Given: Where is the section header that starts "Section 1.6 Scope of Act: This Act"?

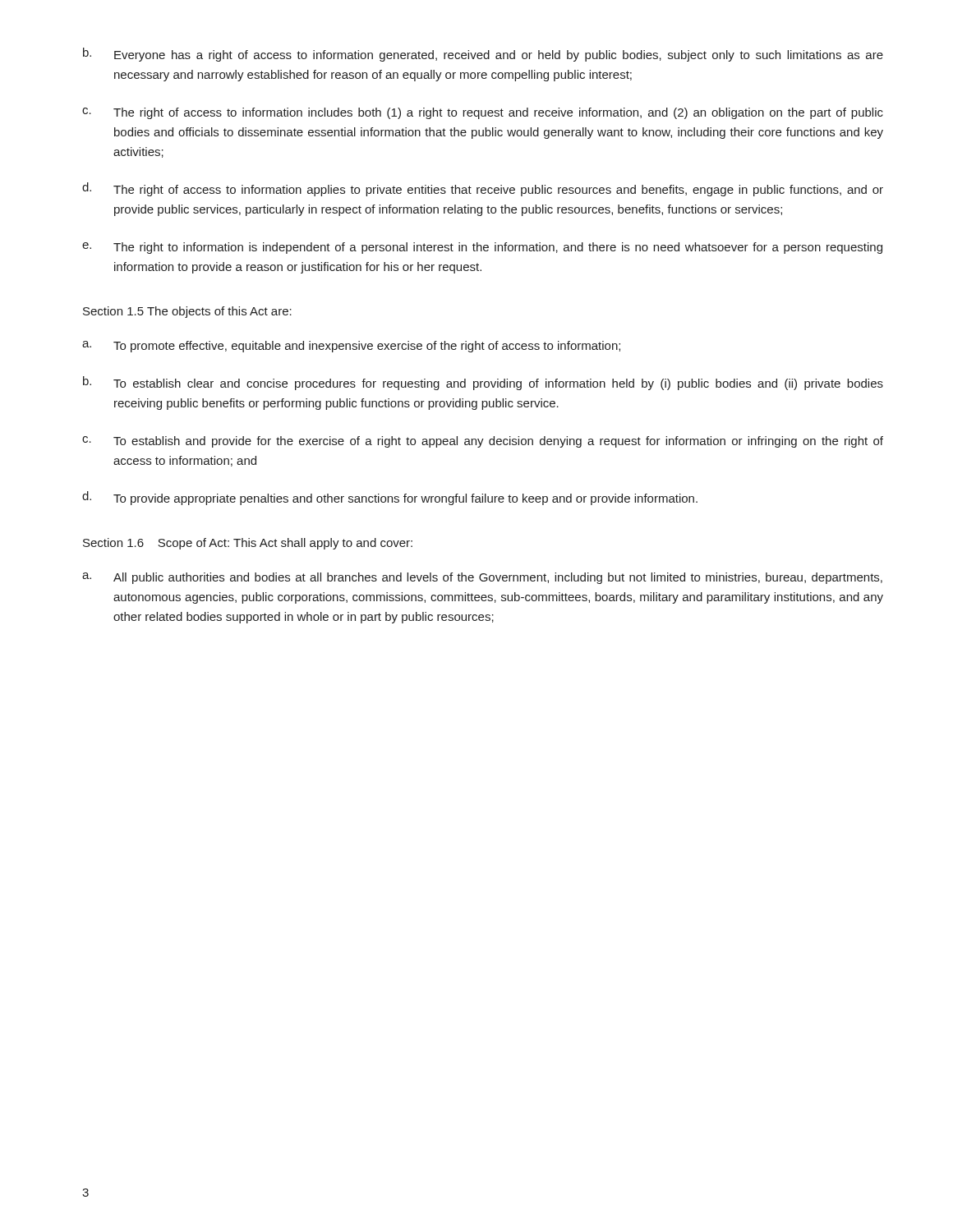Looking at the screenshot, I should tap(248, 543).
